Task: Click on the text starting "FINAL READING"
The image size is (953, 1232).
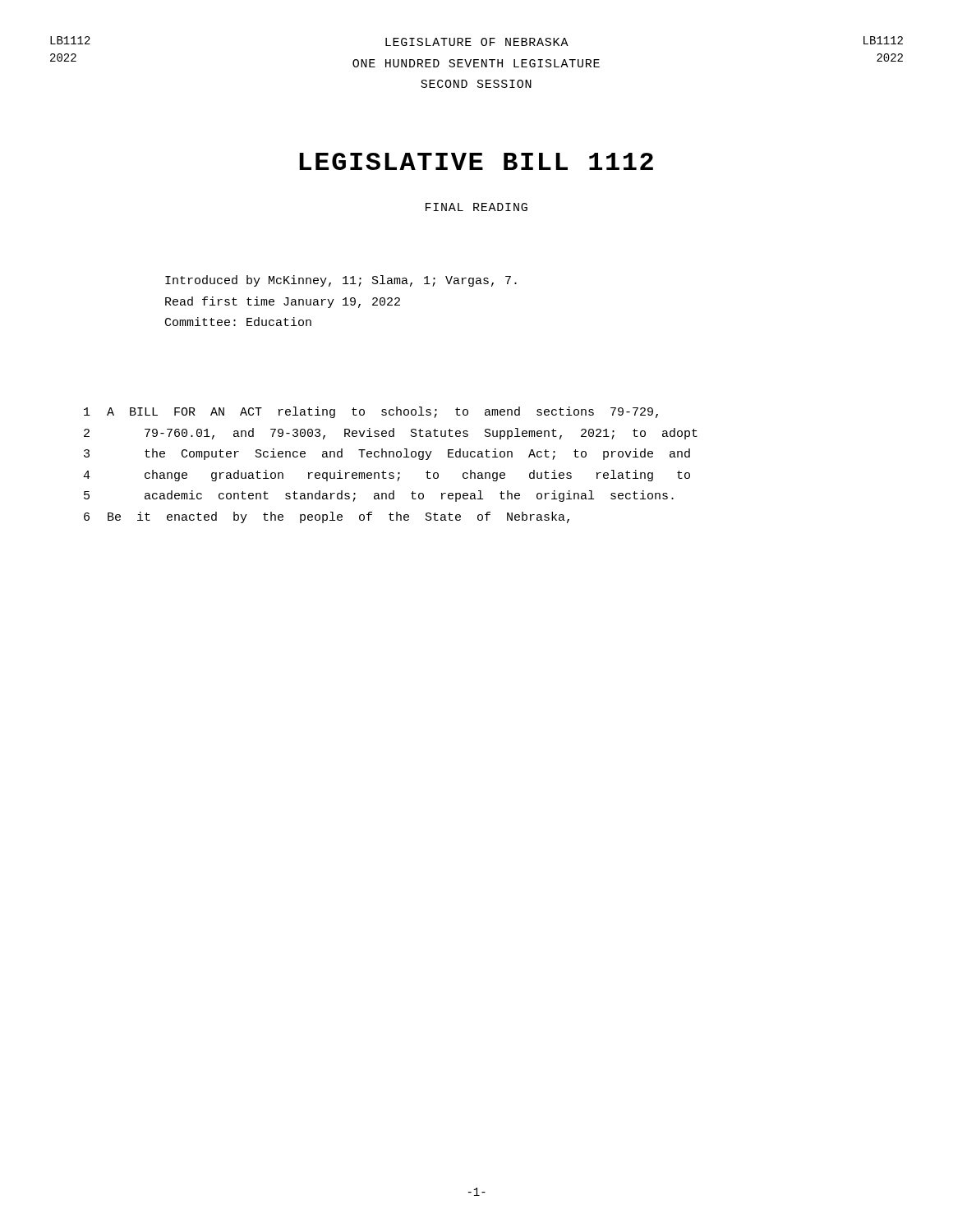Action: tap(476, 208)
